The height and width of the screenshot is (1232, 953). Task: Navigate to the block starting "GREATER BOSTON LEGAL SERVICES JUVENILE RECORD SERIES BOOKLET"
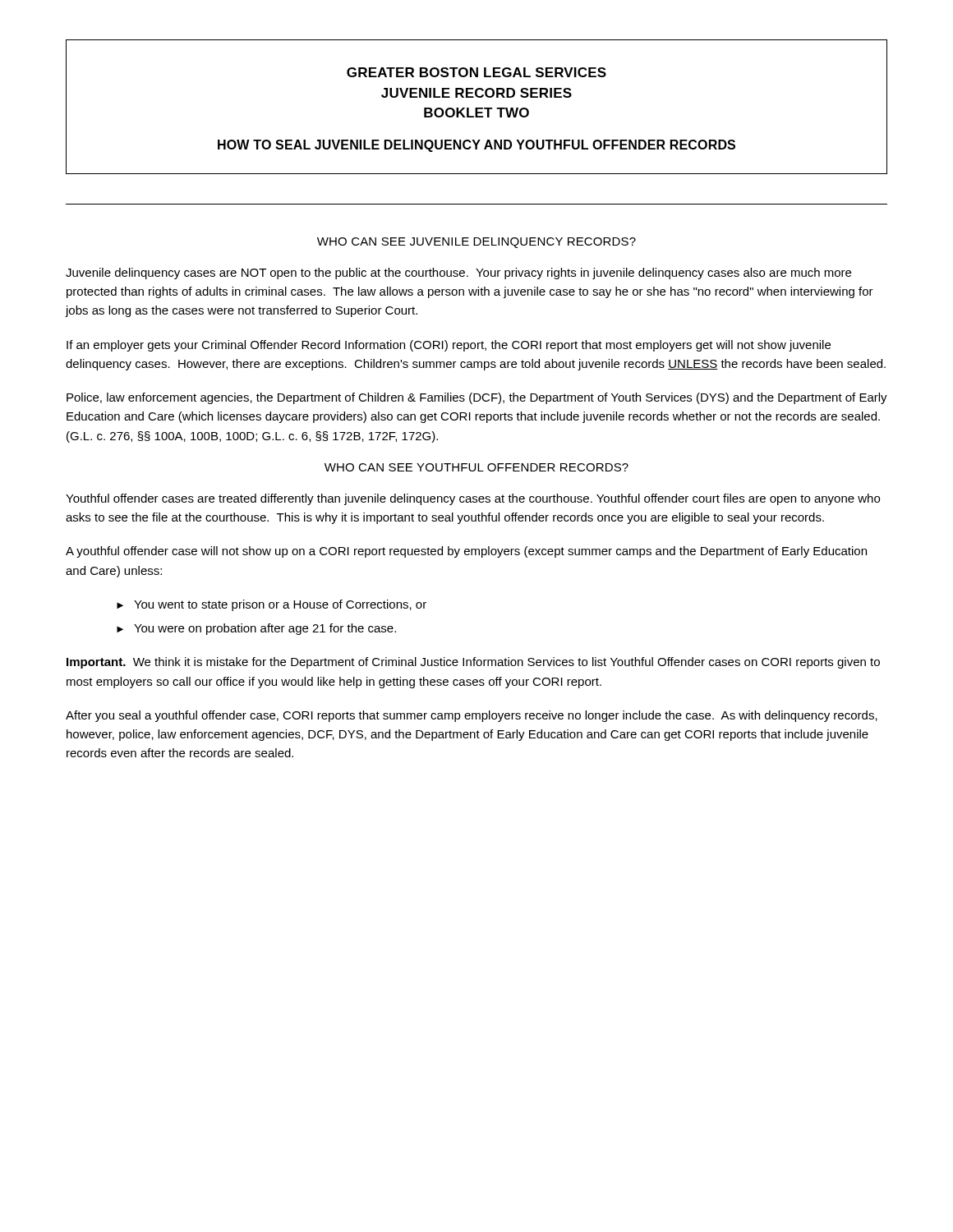[476, 109]
